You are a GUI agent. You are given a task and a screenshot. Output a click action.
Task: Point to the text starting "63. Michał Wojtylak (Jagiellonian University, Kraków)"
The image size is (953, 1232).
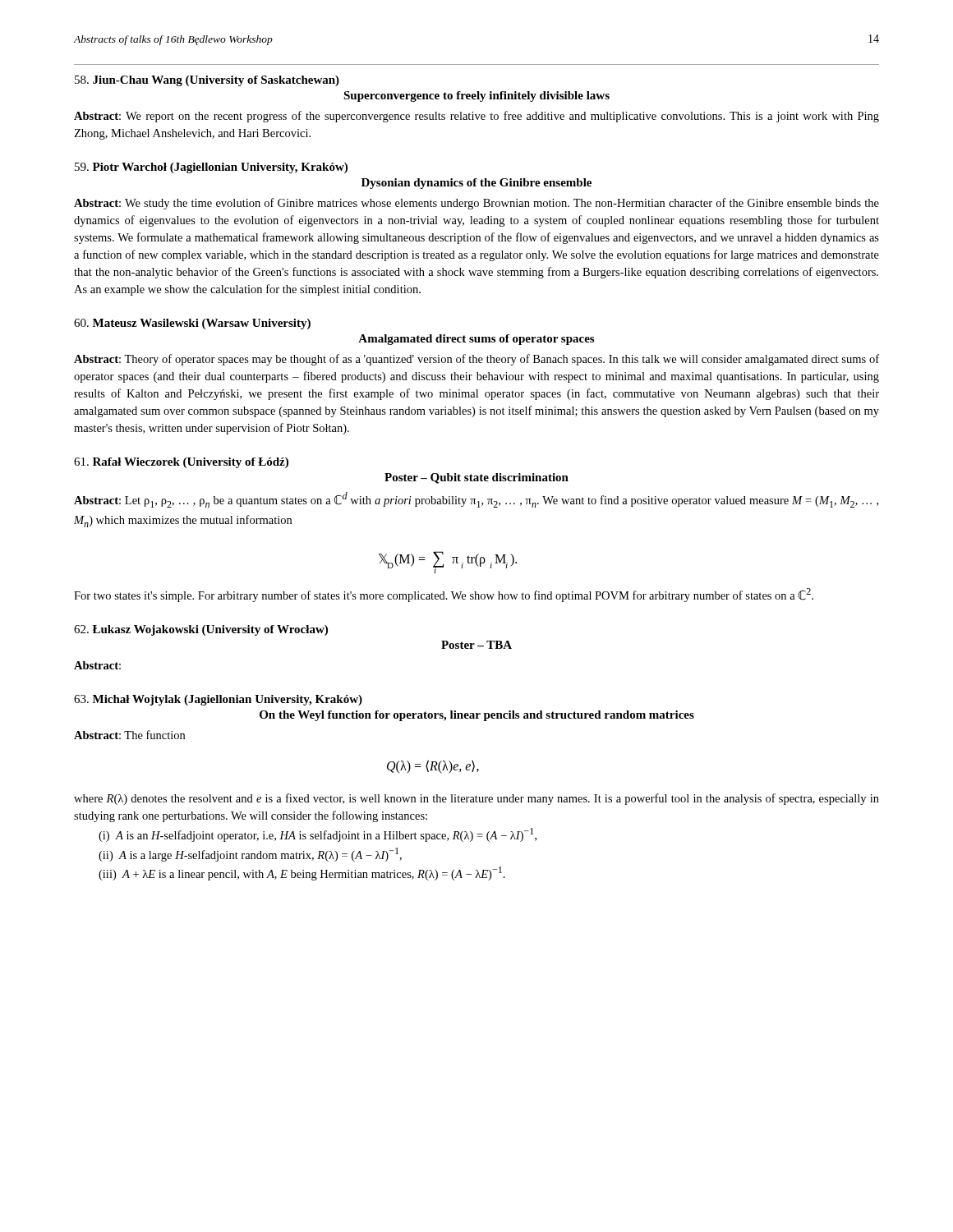click(218, 699)
